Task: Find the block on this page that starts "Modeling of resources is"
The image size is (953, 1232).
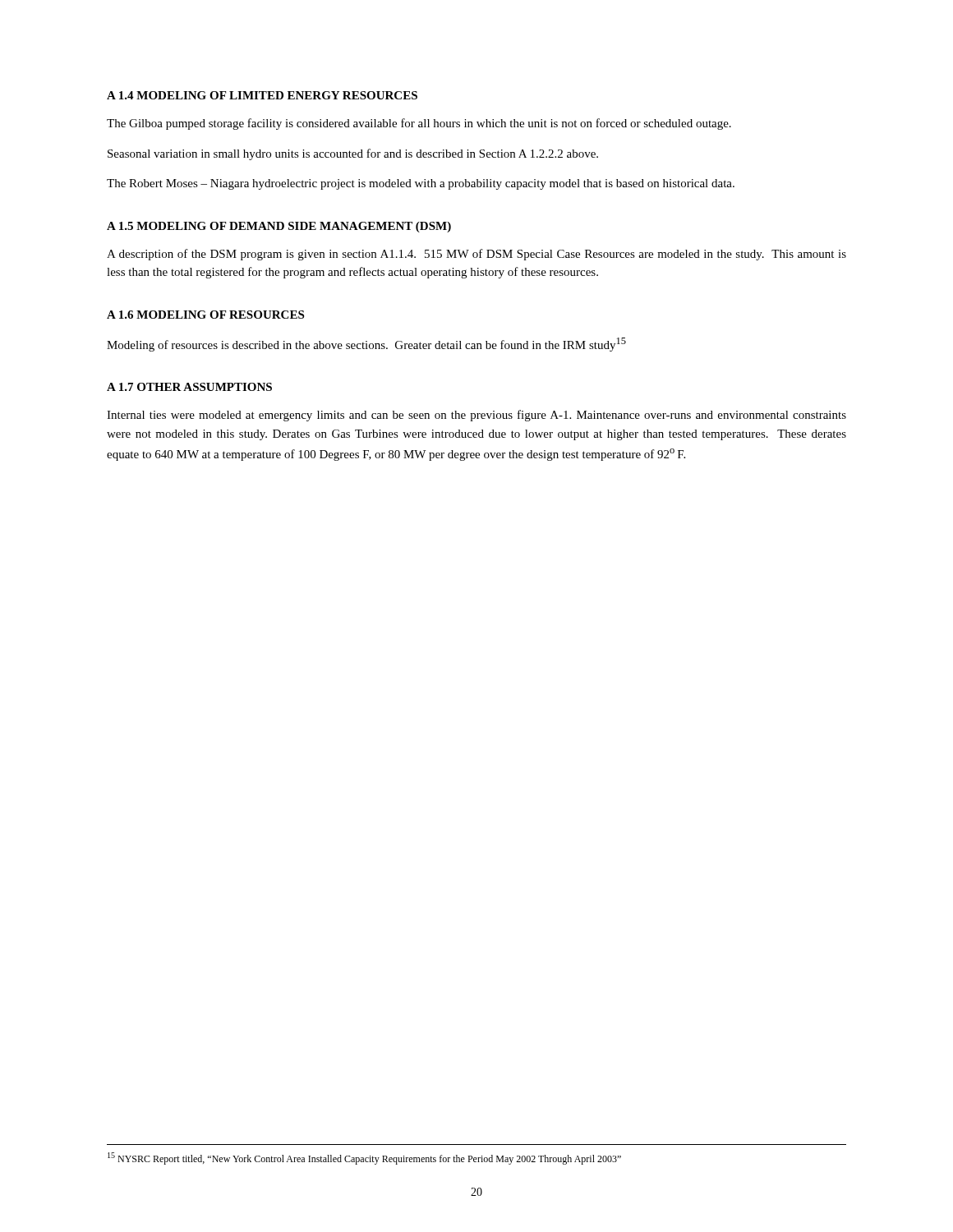Action: (x=366, y=343)
